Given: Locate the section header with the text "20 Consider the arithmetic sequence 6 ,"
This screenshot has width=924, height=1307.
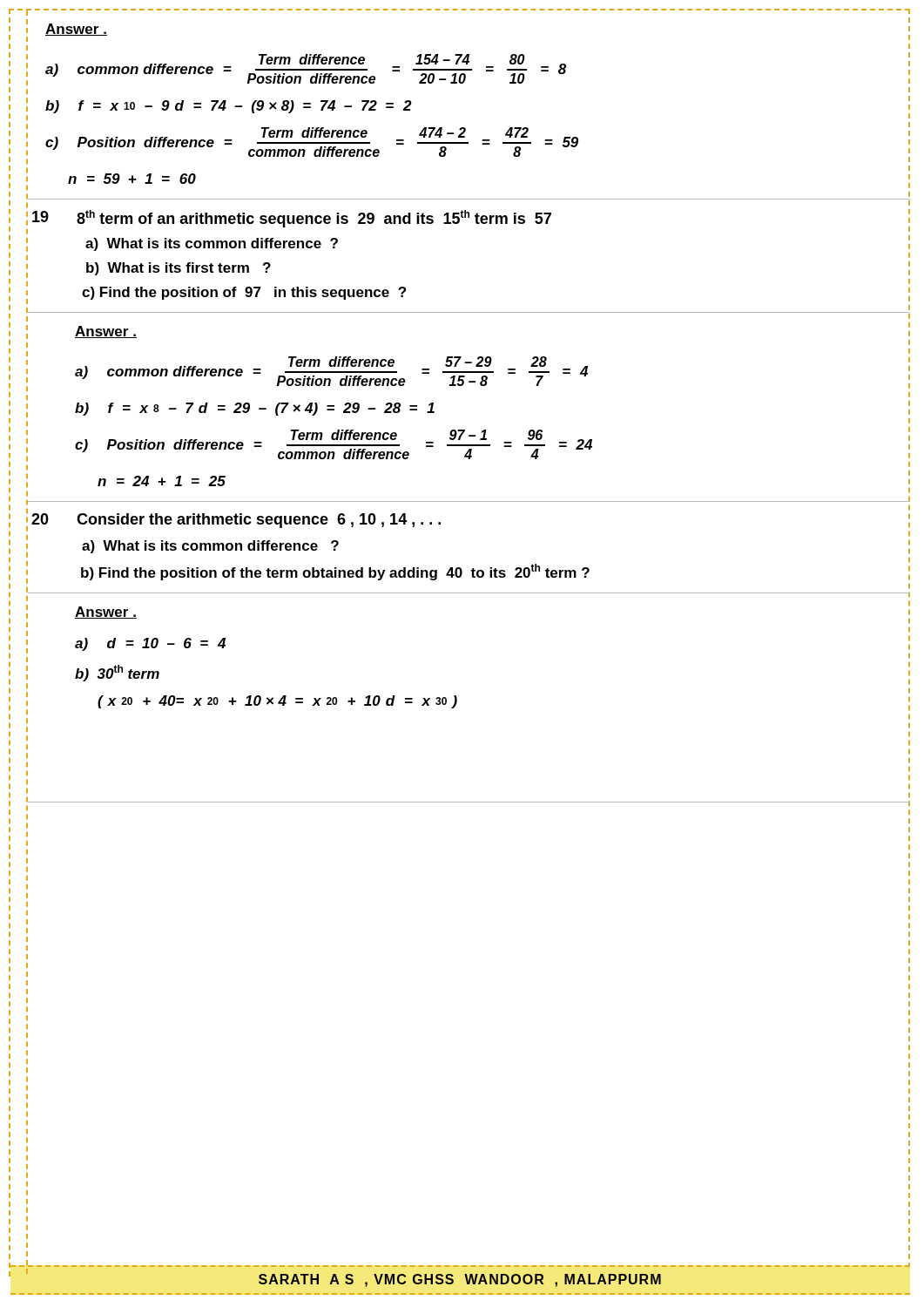Looking at the screenshot, I should 236,521.
